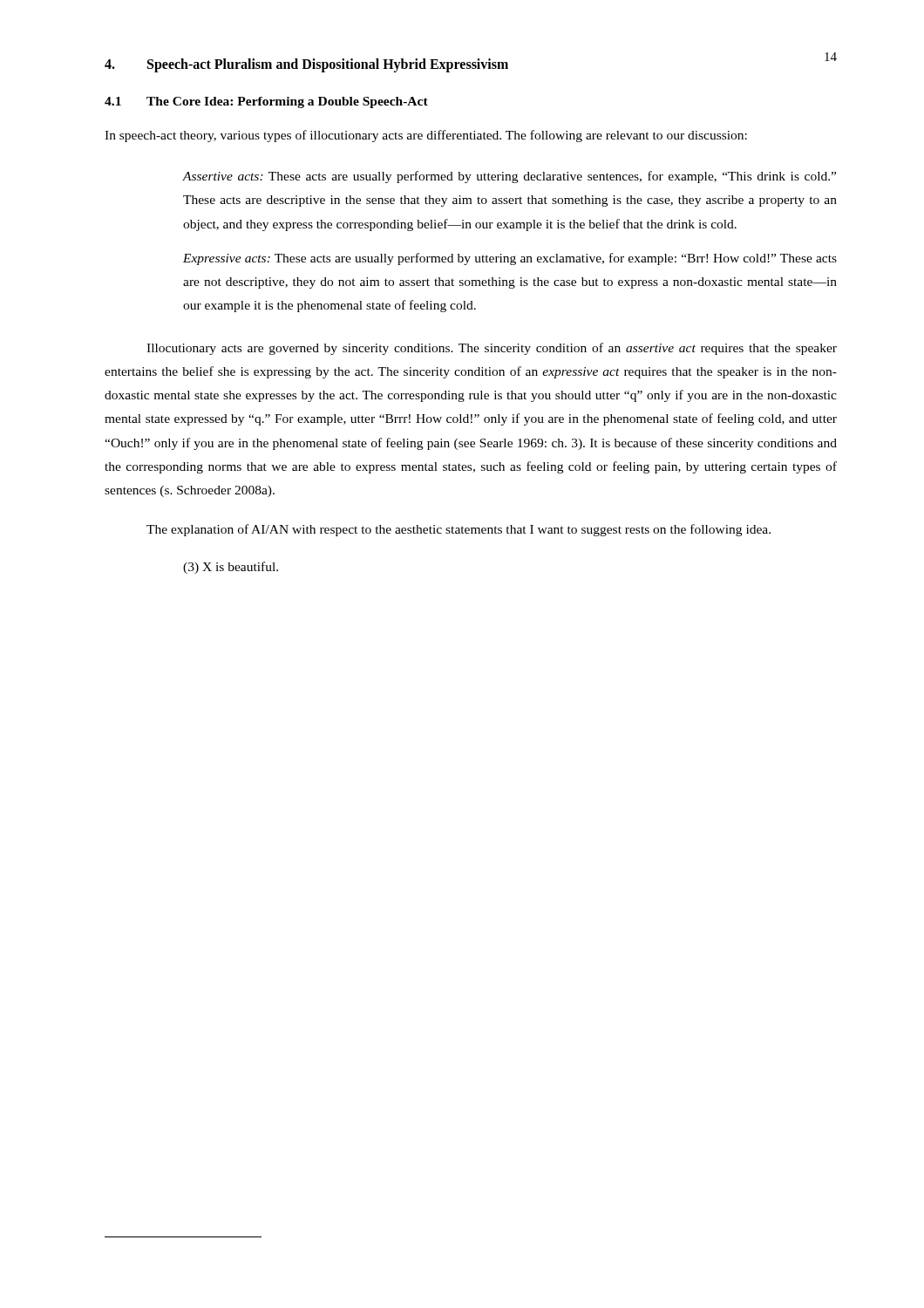
Task: Locate the section header that says "4.1 The Core"
Action: click(x=266, y=101)
